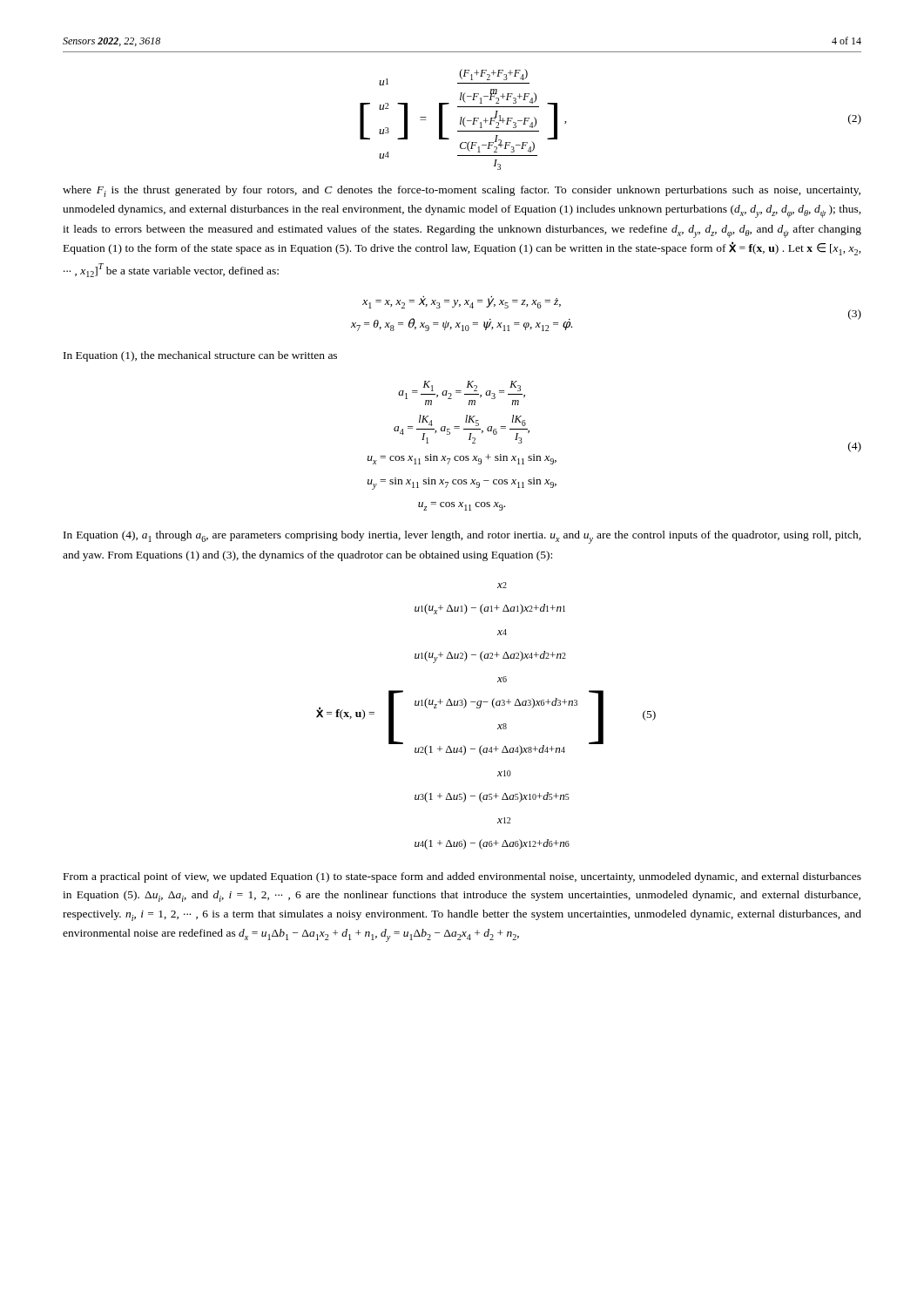
Task: Locate the text block containing "From a practical point of view, we updated"
Action: pos(462,906)
